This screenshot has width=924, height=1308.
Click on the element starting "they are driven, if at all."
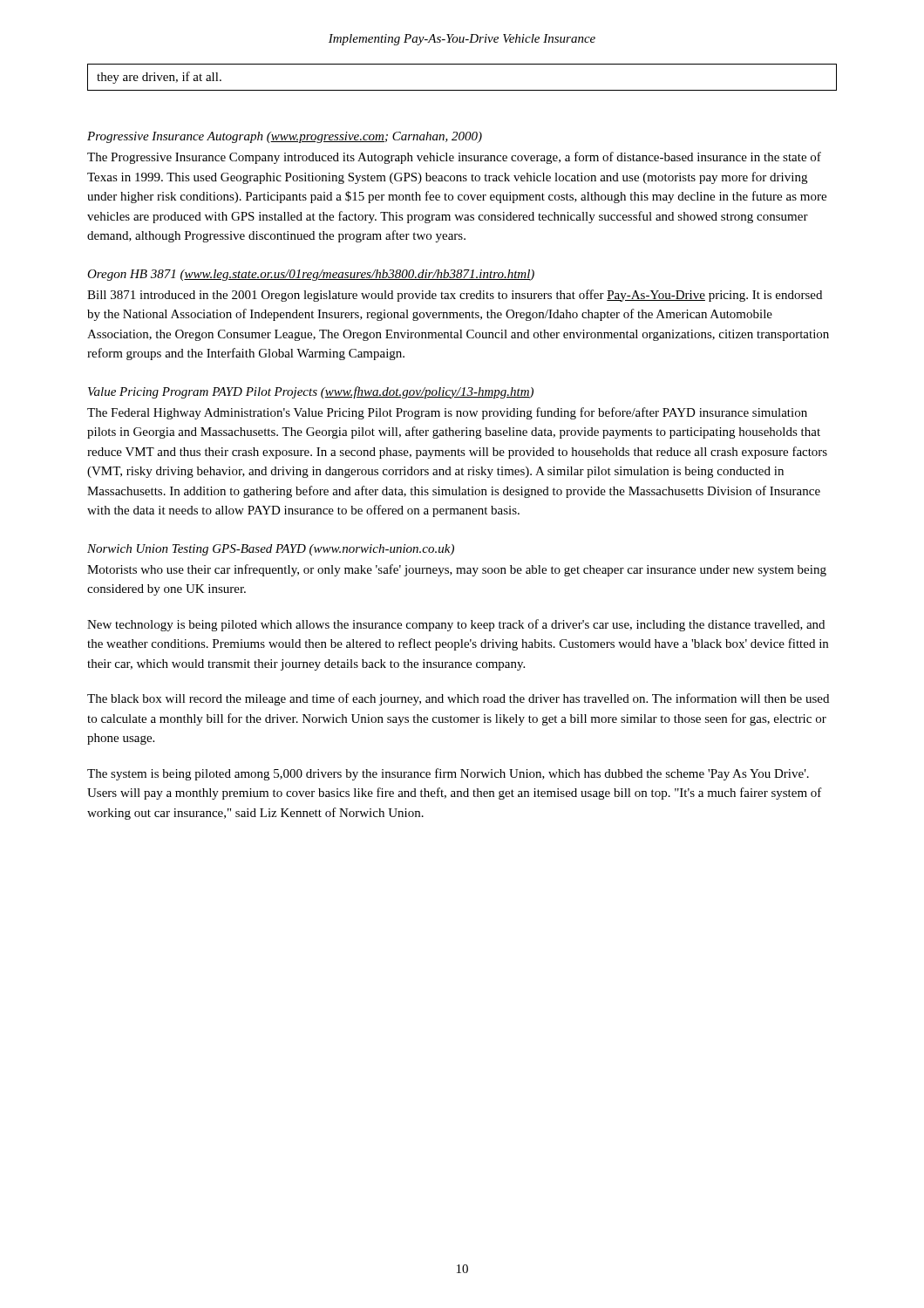(x=159, y=77)
